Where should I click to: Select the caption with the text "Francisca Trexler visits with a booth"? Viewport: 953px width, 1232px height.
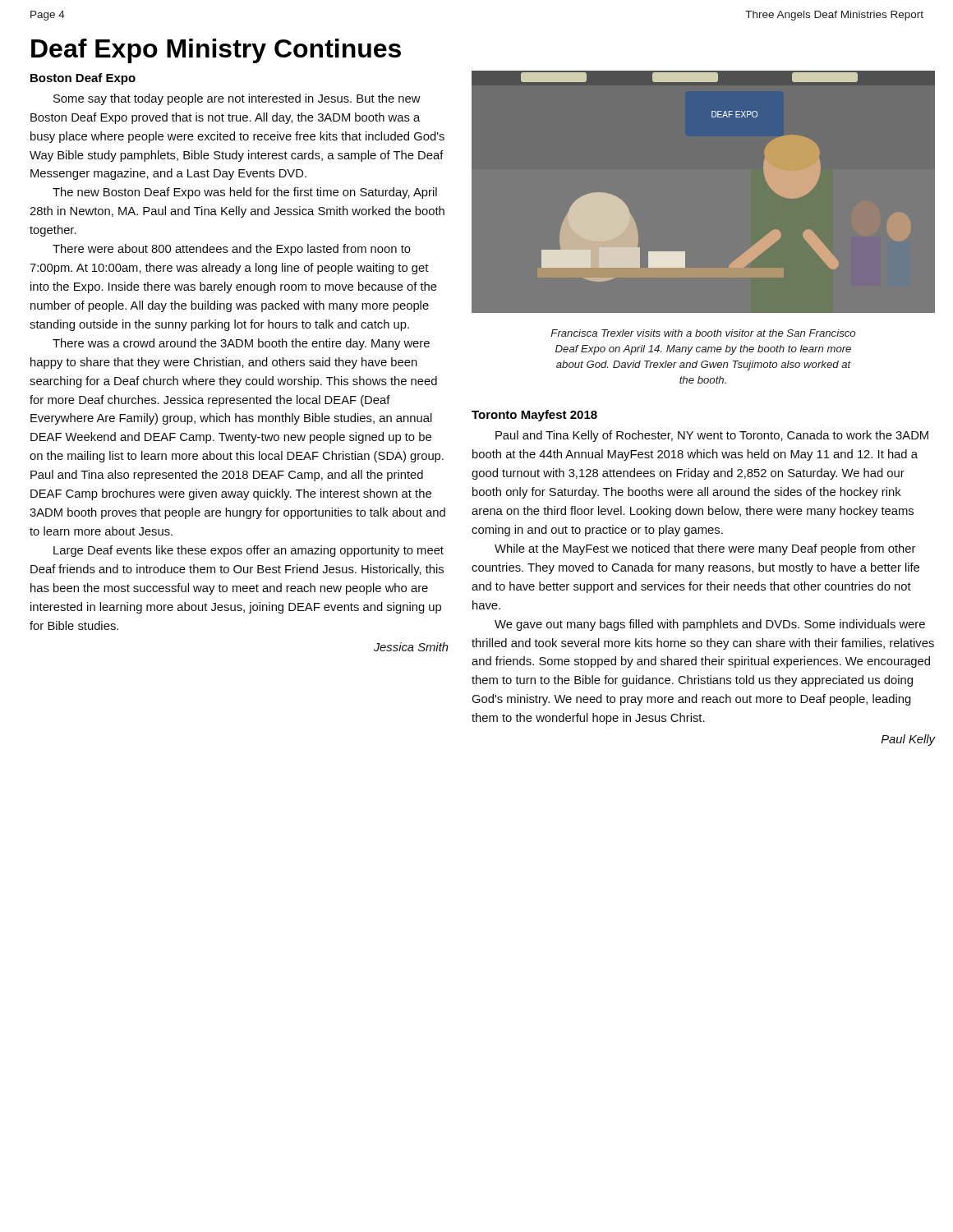pyautogui.click(x=703, y=356)
